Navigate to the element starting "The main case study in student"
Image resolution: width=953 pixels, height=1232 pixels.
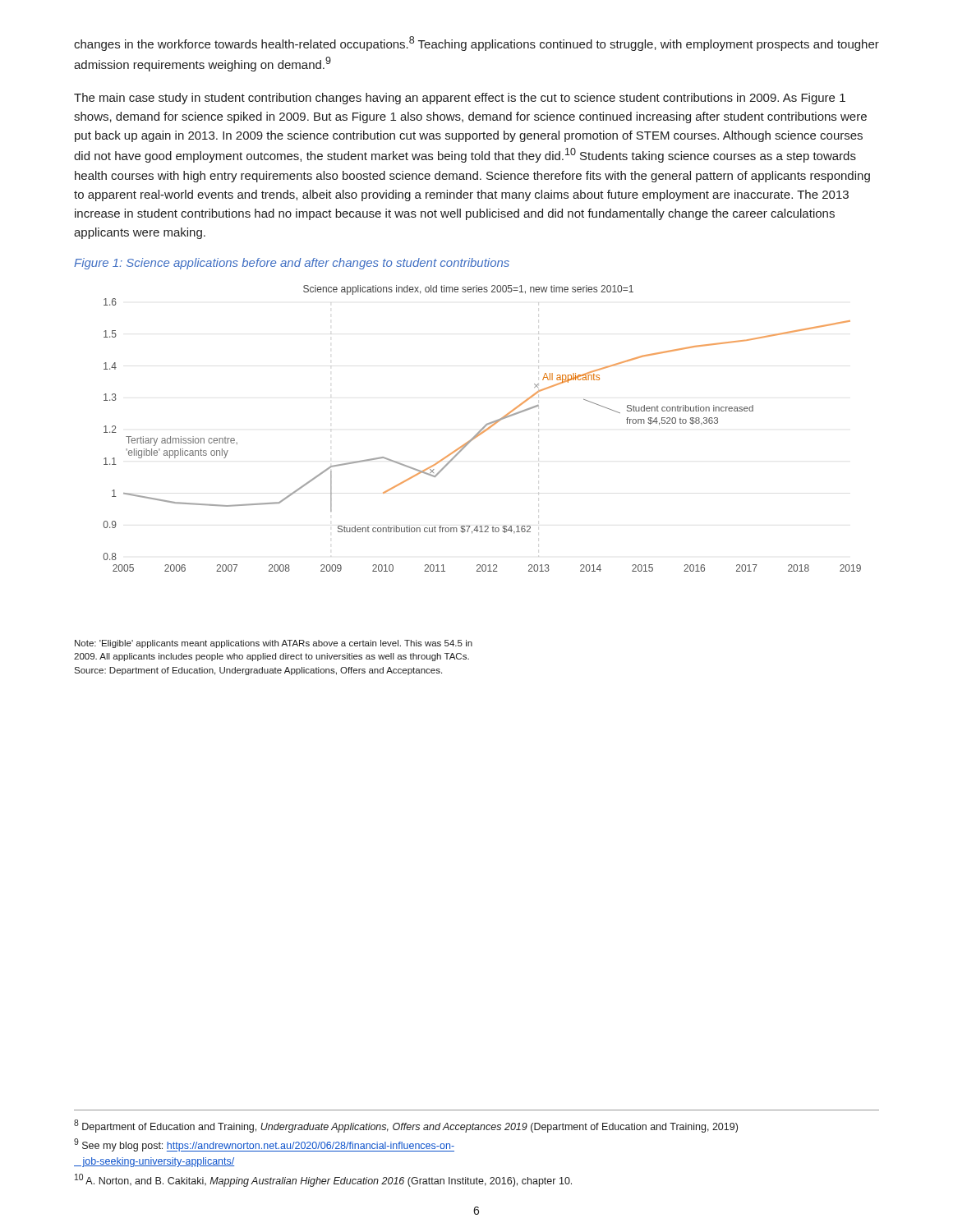pos(472,165)
